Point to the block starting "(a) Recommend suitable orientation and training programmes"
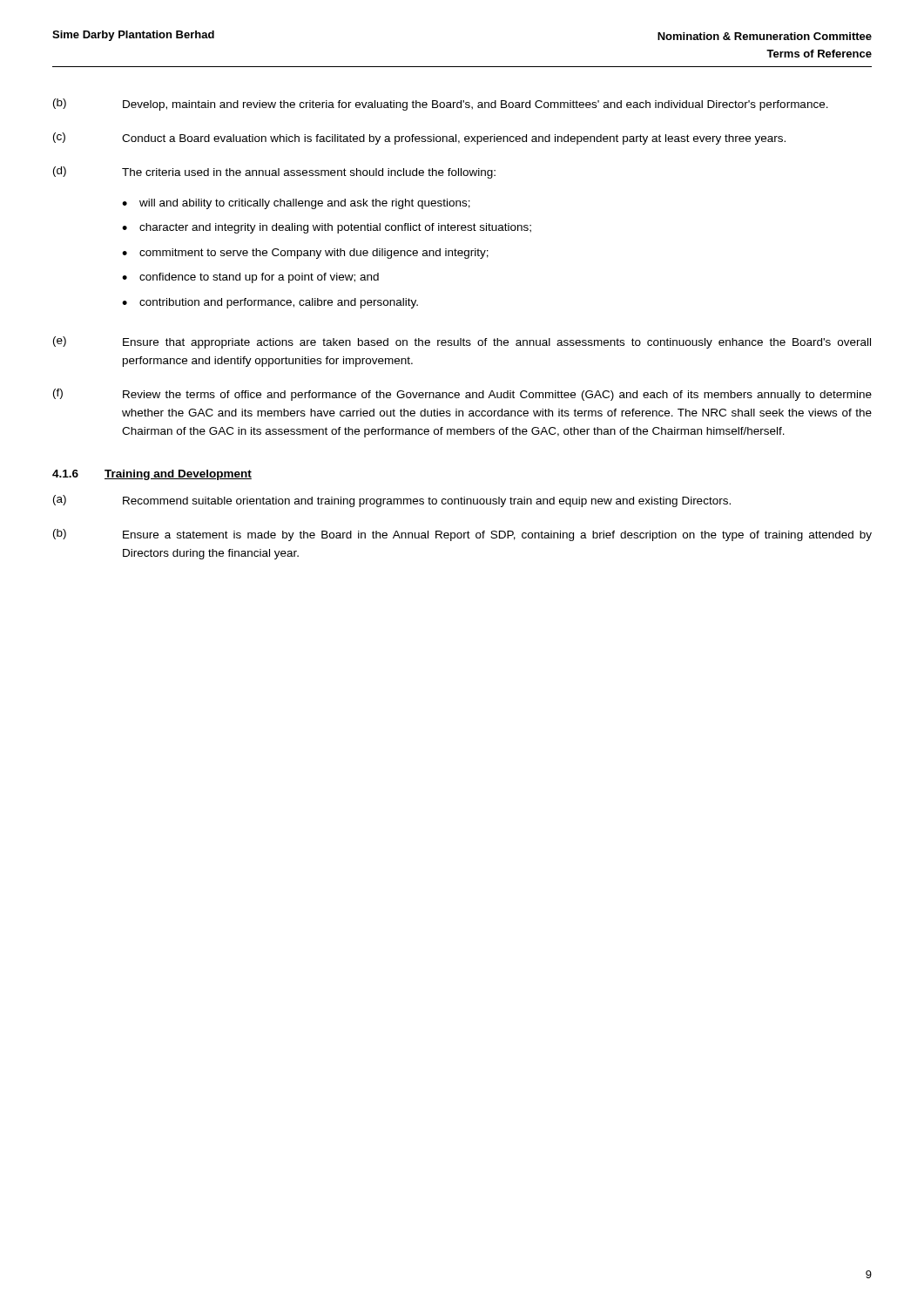The image size is (924, 1307). pos(462,501)
